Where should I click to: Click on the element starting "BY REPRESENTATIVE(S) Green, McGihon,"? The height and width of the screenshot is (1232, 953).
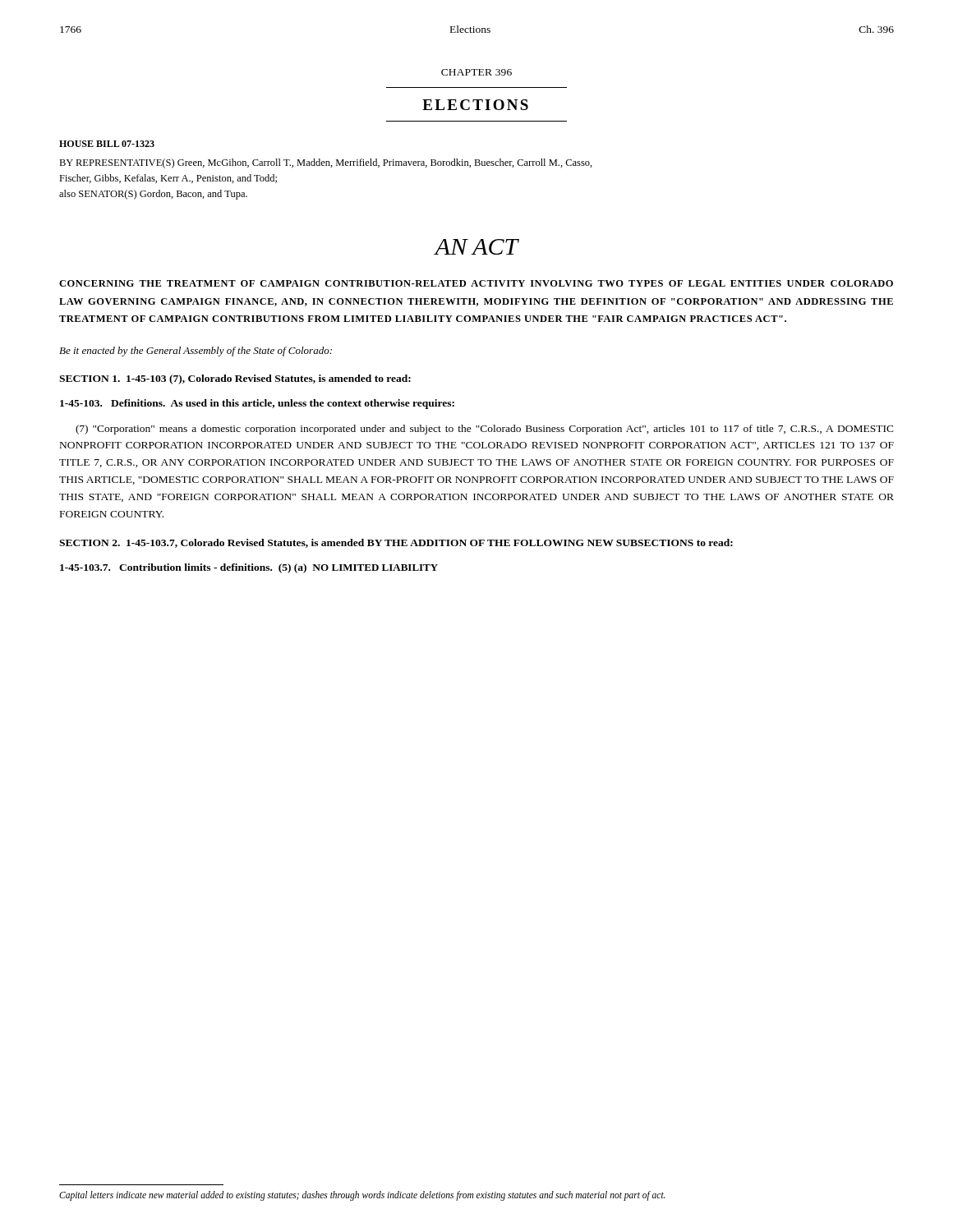(x=326, y=163)
